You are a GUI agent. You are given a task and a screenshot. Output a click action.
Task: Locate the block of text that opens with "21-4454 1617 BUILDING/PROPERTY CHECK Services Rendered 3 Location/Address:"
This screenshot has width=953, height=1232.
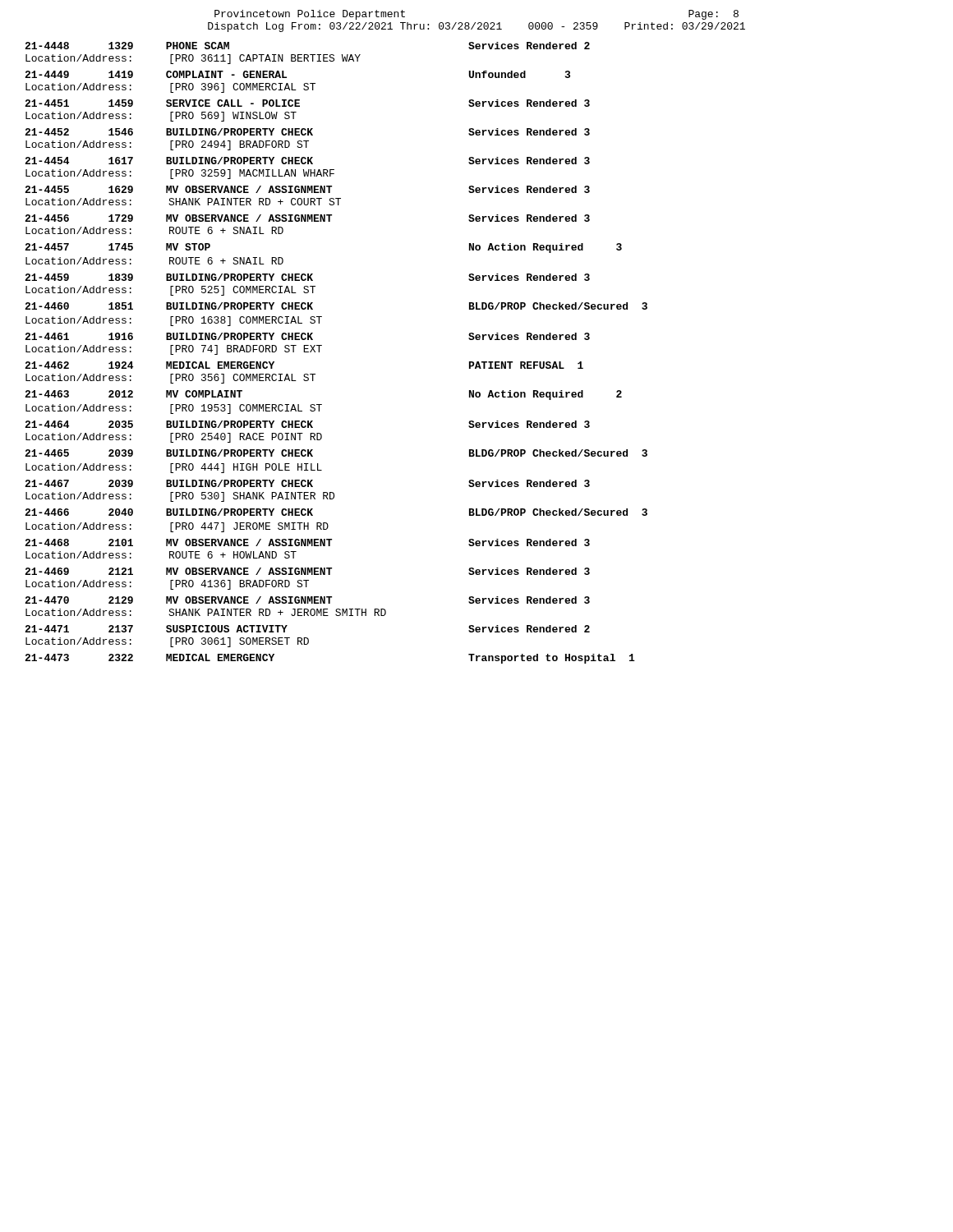pyautogui.click(x=476, y=168)
